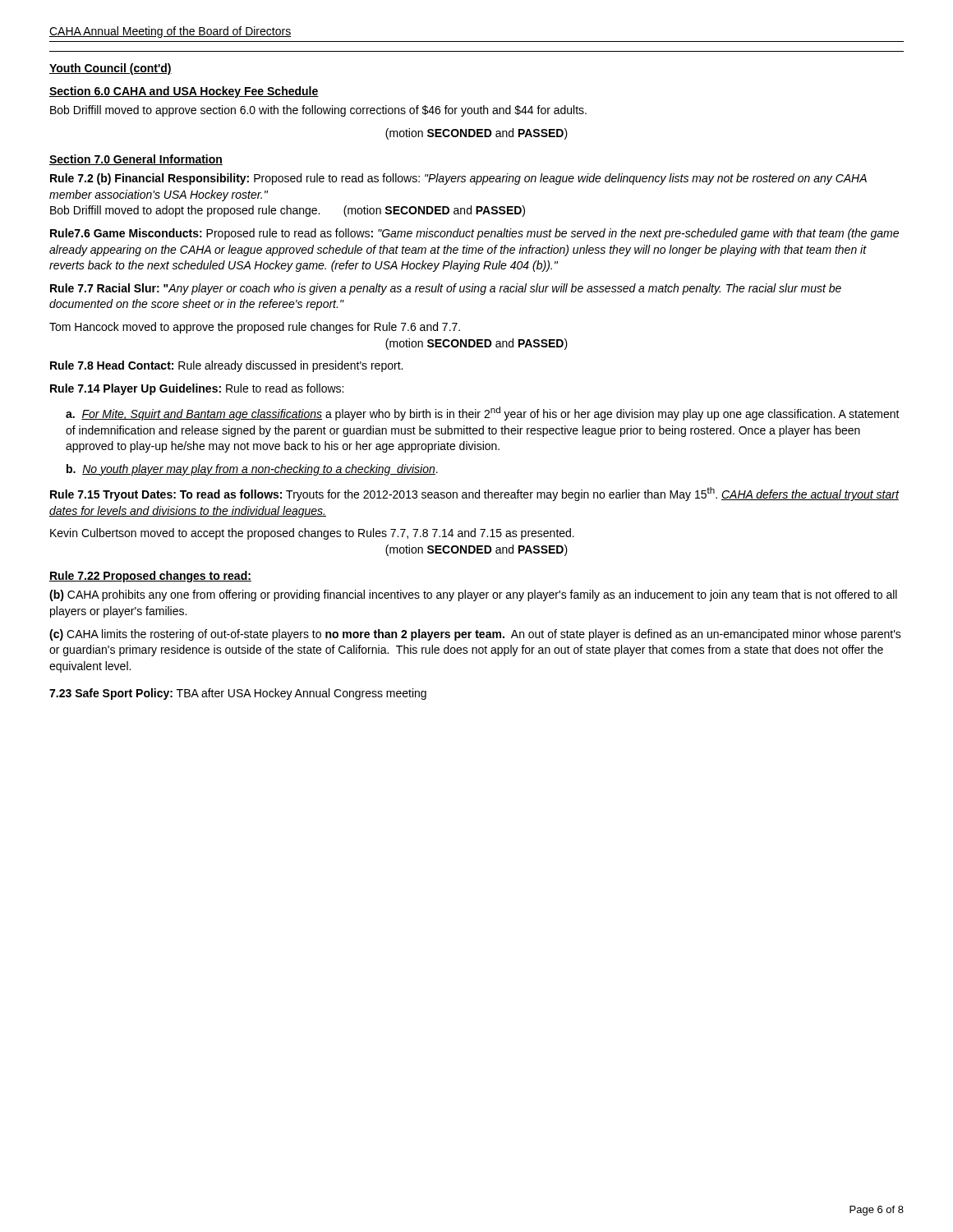Locate the section header that opens with "Section 6.0 CAHA and"

click(x=184, y=91)
